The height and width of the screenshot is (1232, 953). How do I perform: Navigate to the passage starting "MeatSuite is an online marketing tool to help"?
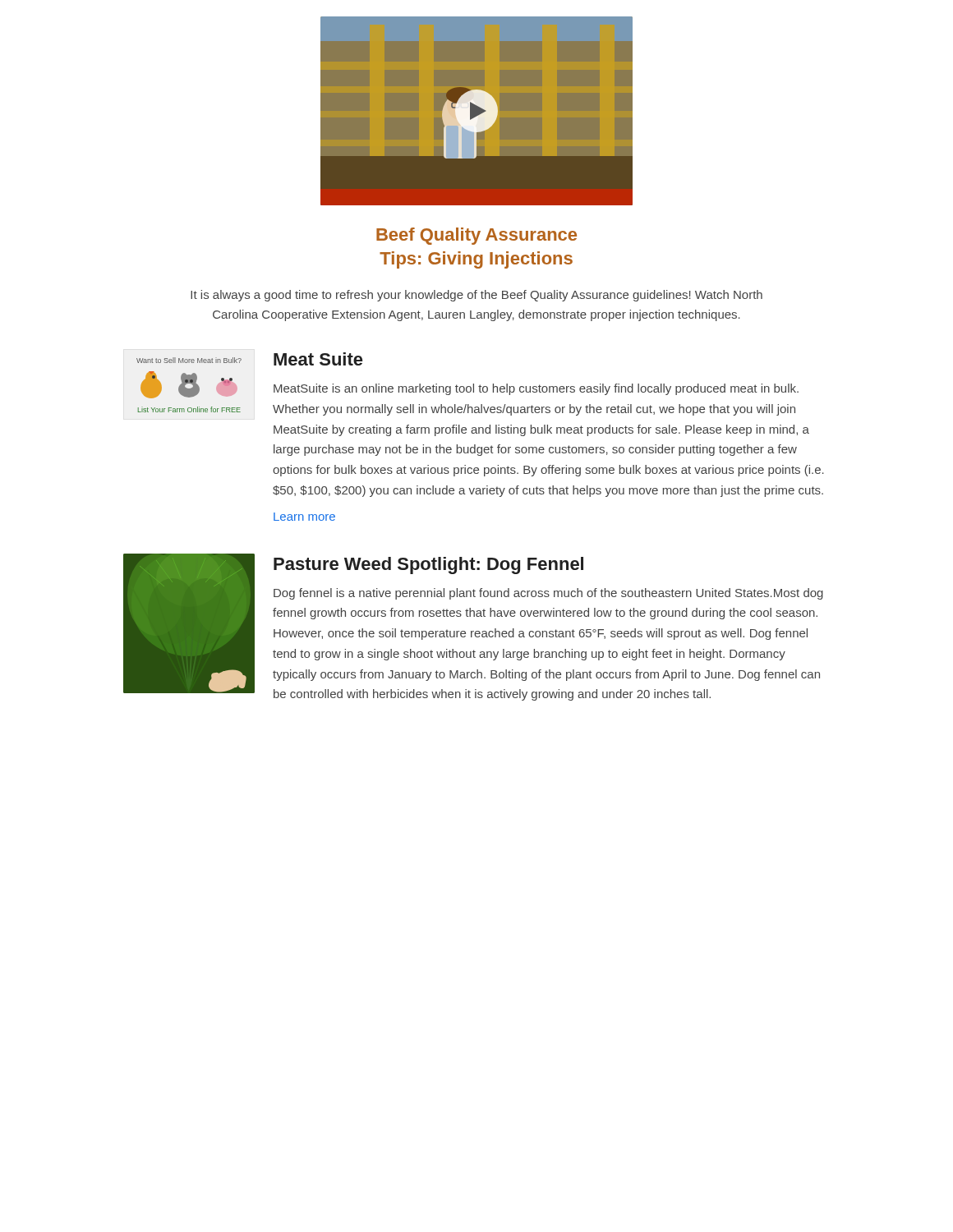tap(549, 439)
